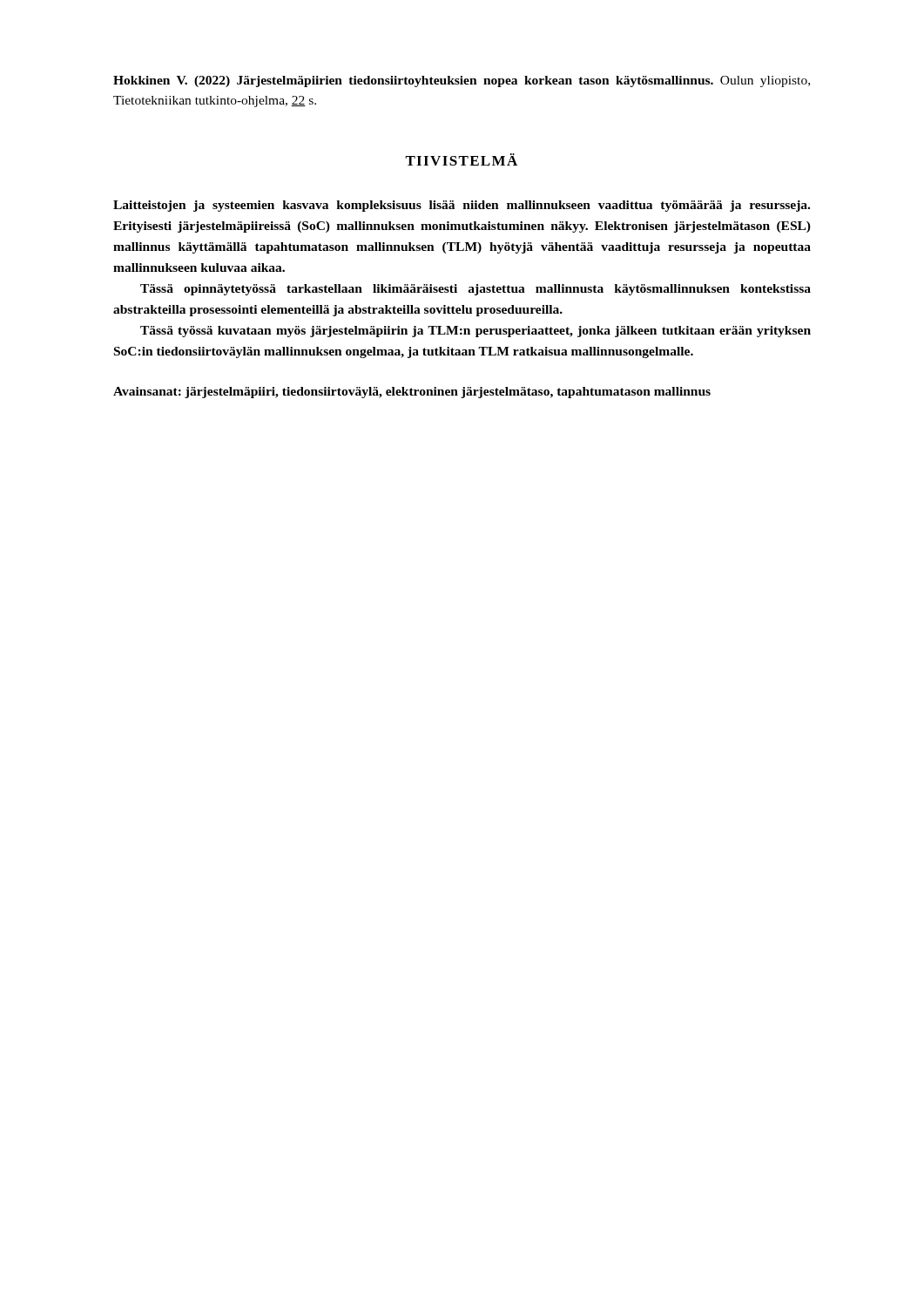
Task: Navigate to the block starting "Hokkinen V. (2022) Järjestelmäpiirien tiedonsiirtoyhteuksien"
Action: (x=462, y=90)
